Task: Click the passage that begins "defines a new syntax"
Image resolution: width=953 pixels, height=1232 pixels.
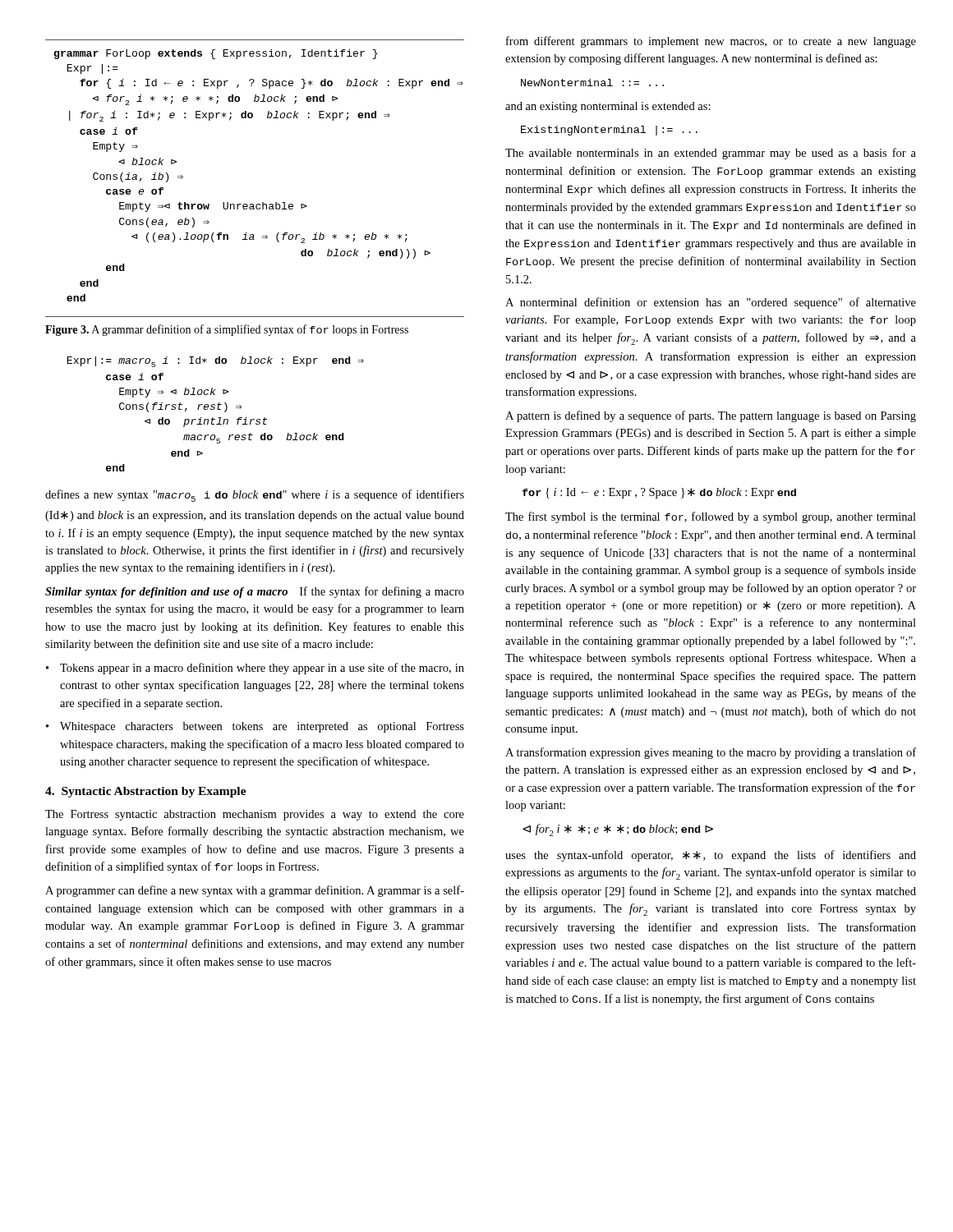Action: [x=255, y=531]
